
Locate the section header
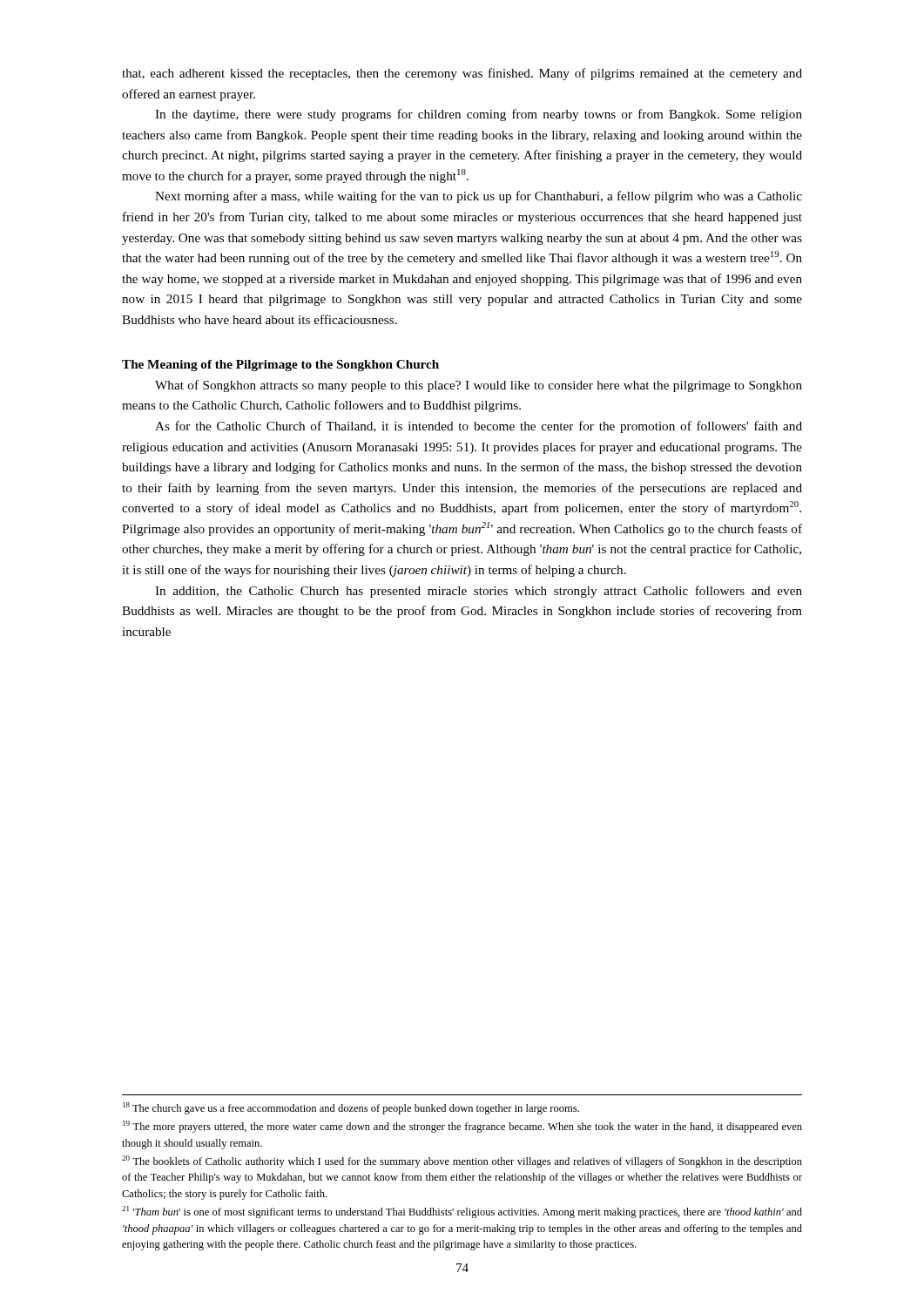click(462, 364)
